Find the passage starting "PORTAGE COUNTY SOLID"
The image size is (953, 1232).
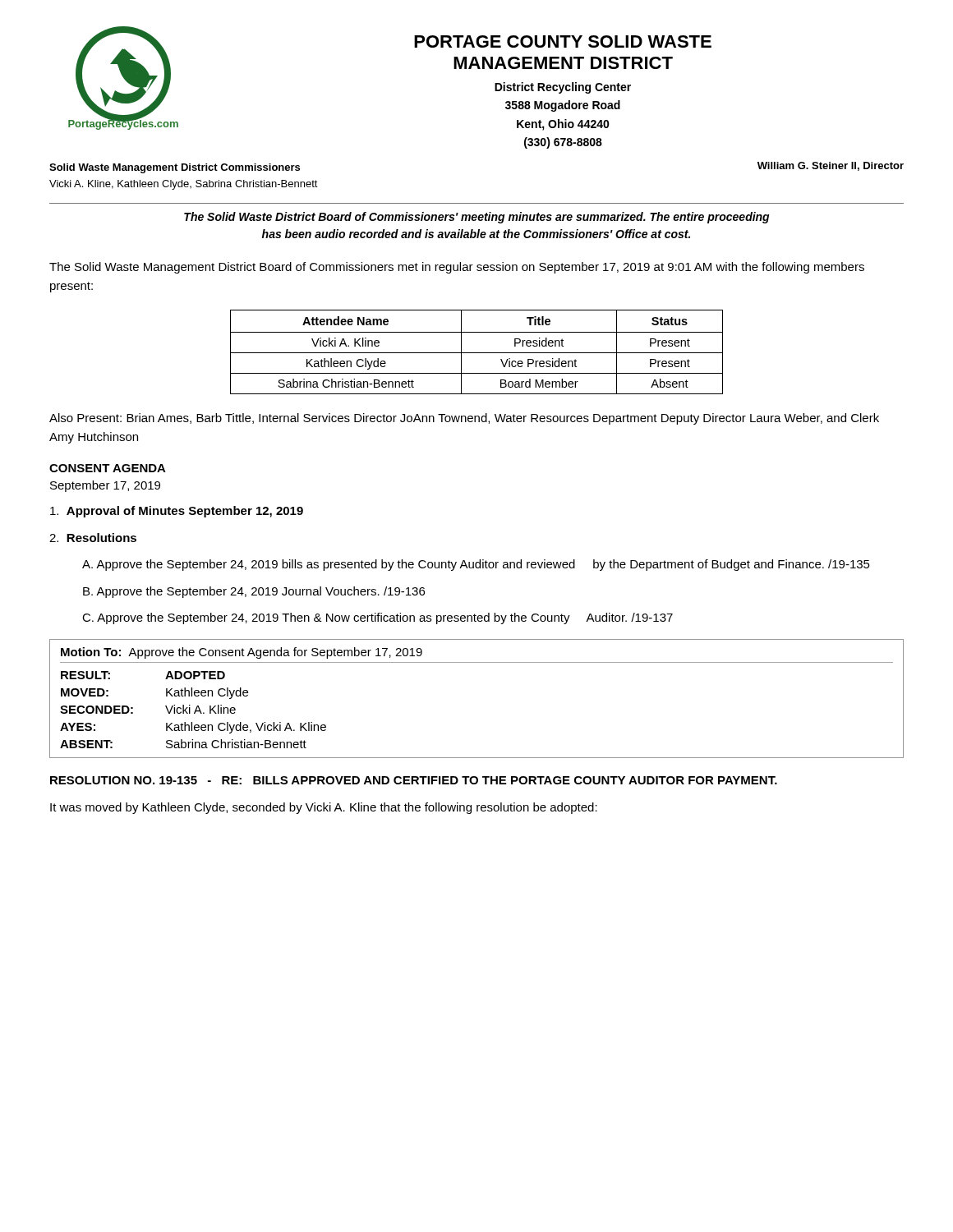click(563, 91)
